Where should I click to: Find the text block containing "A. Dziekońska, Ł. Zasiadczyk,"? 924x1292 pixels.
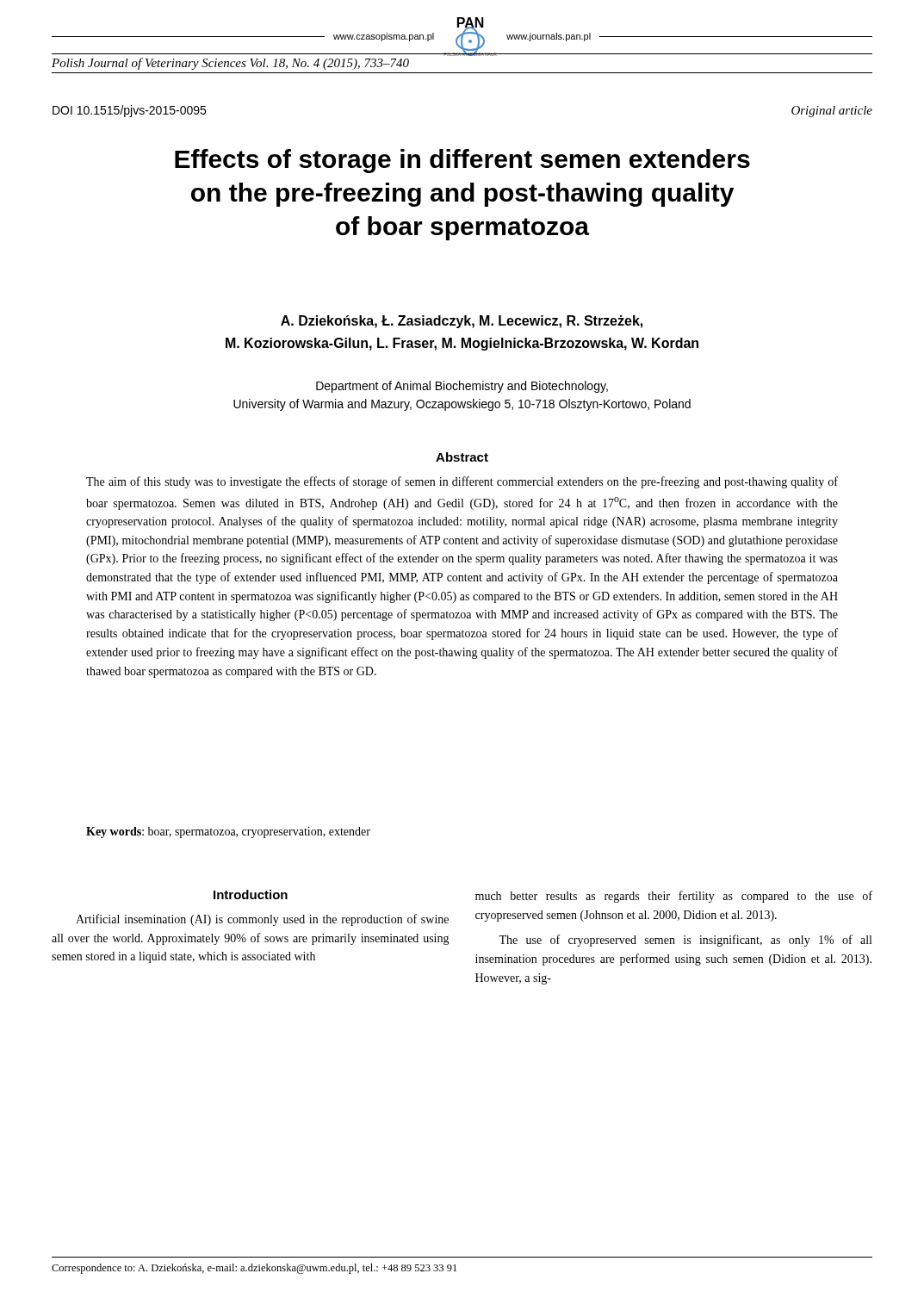click(x=462, y=332)
